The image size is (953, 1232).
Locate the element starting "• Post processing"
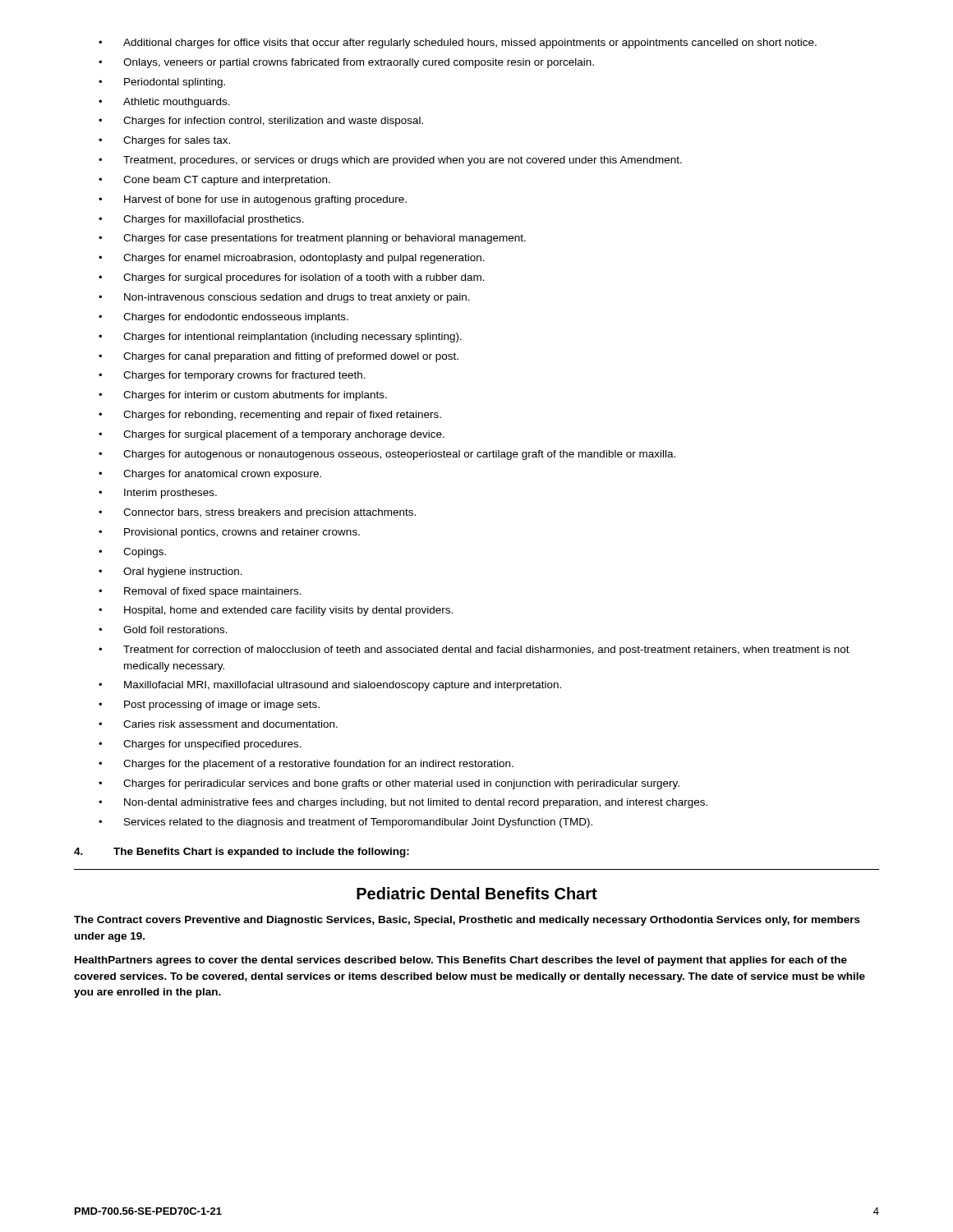click(x=209, y=706)
